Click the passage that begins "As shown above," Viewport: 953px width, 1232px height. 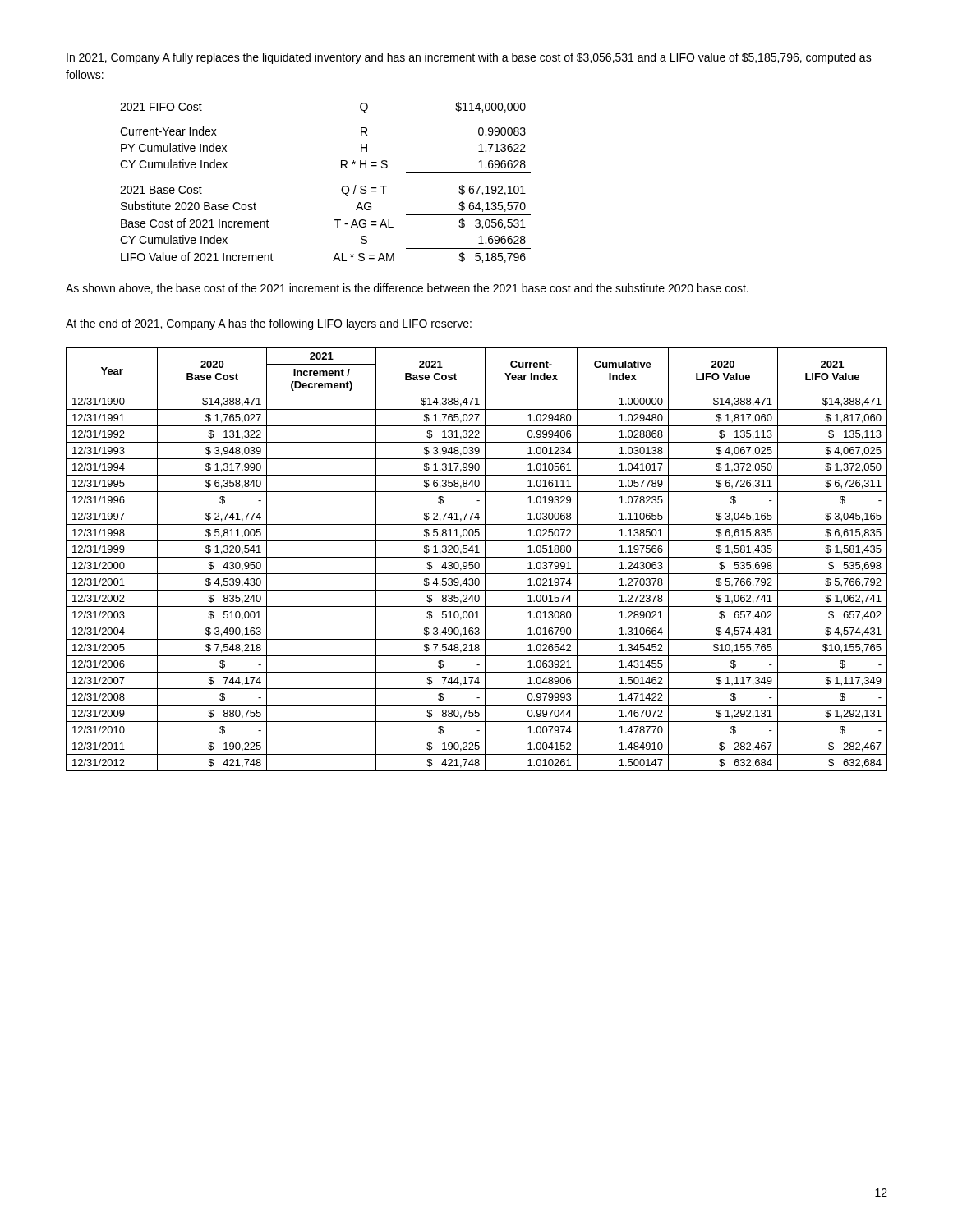coord(407,288)
